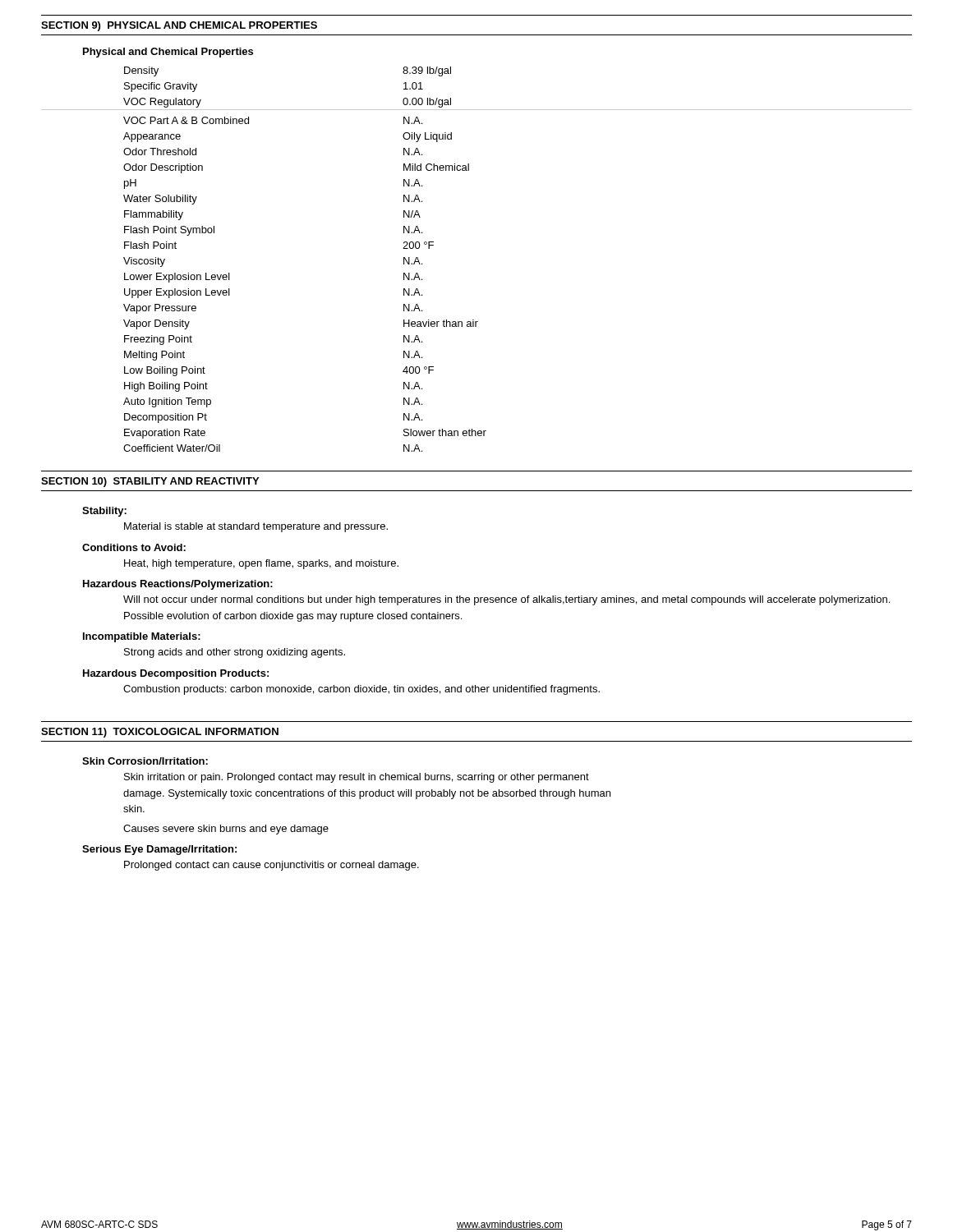Find the block on this page that starts "Heat, high temperature,"
This screenshot has width=953, height=1232.
(x=261, y=563)
